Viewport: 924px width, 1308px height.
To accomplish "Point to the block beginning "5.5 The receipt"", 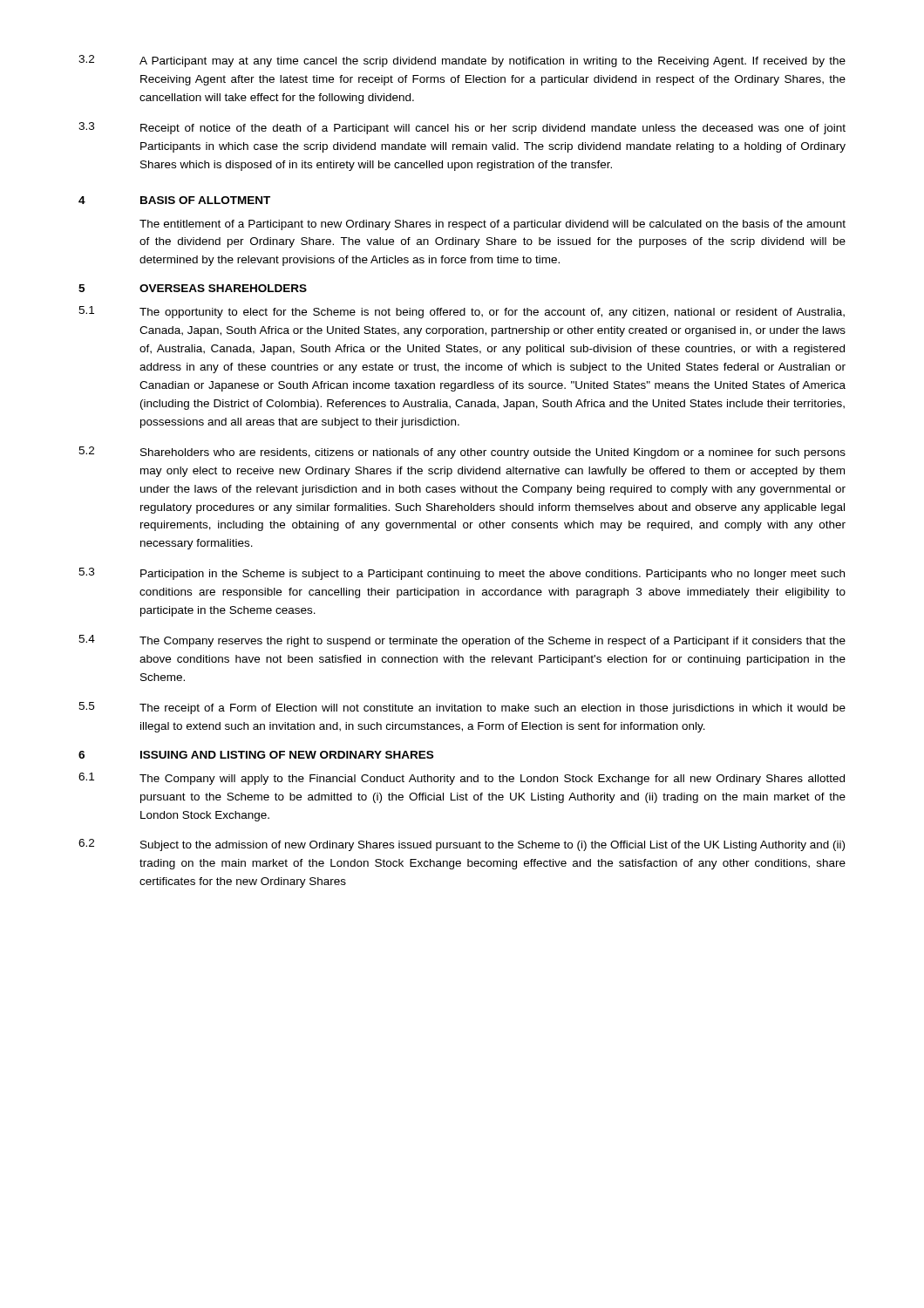I will coord(462,717).
